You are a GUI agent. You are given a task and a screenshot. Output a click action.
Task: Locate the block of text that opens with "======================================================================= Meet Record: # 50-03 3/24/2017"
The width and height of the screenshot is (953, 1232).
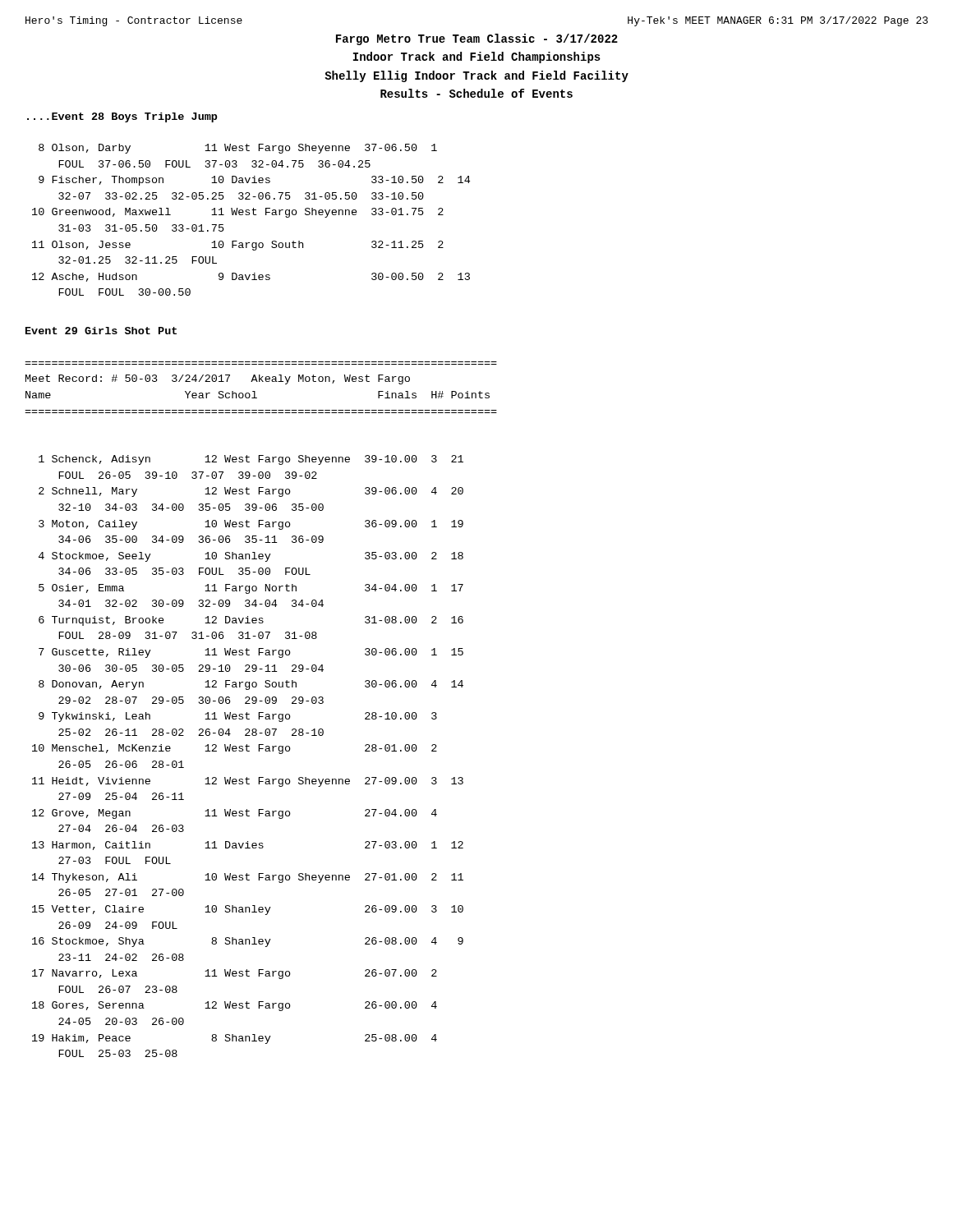click(x=261, y=395)
